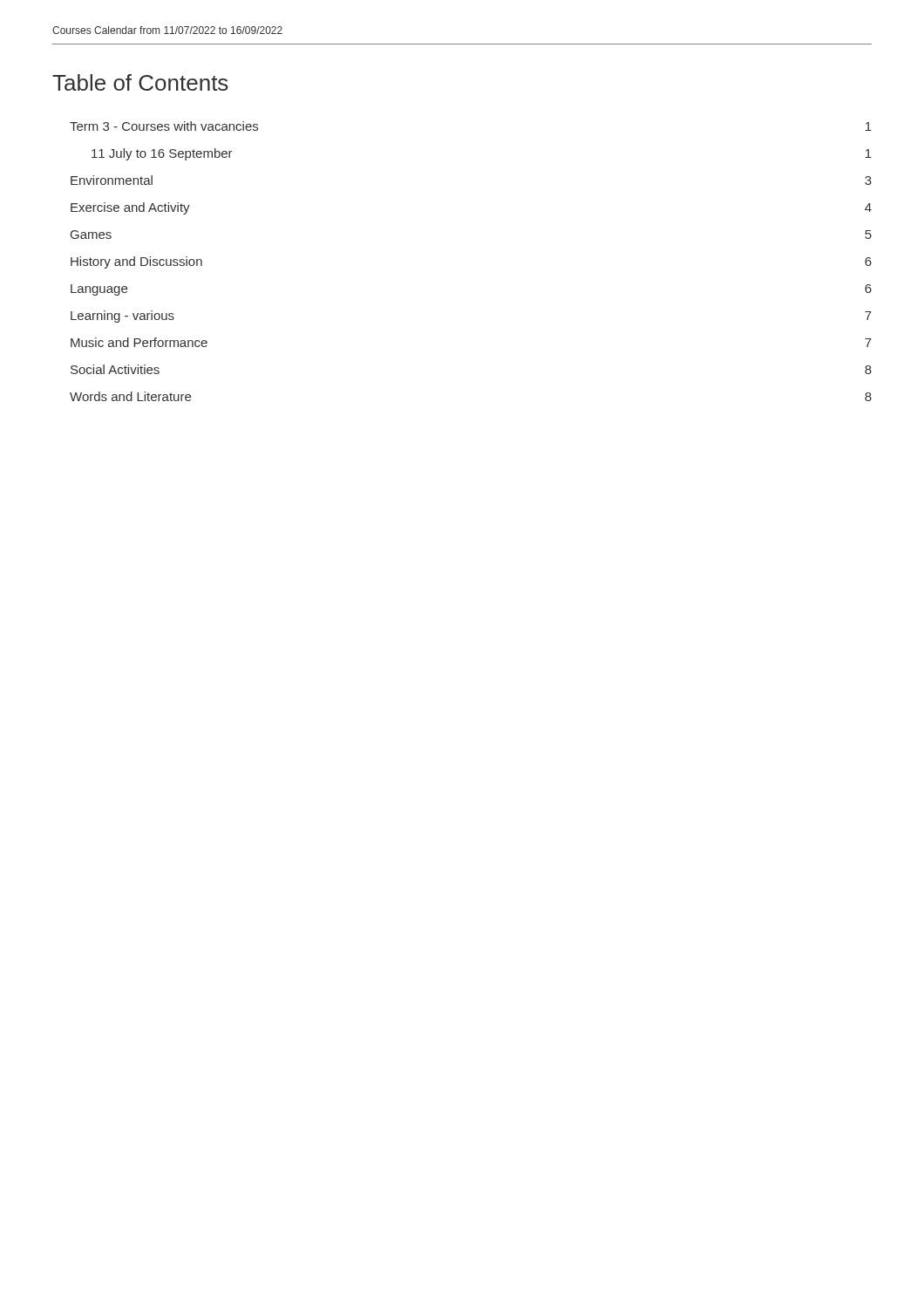This screenshot has height=1308, width=924.
Task: Locate the list item that reads "Music and Performance 7"
Action: (137, 343)
